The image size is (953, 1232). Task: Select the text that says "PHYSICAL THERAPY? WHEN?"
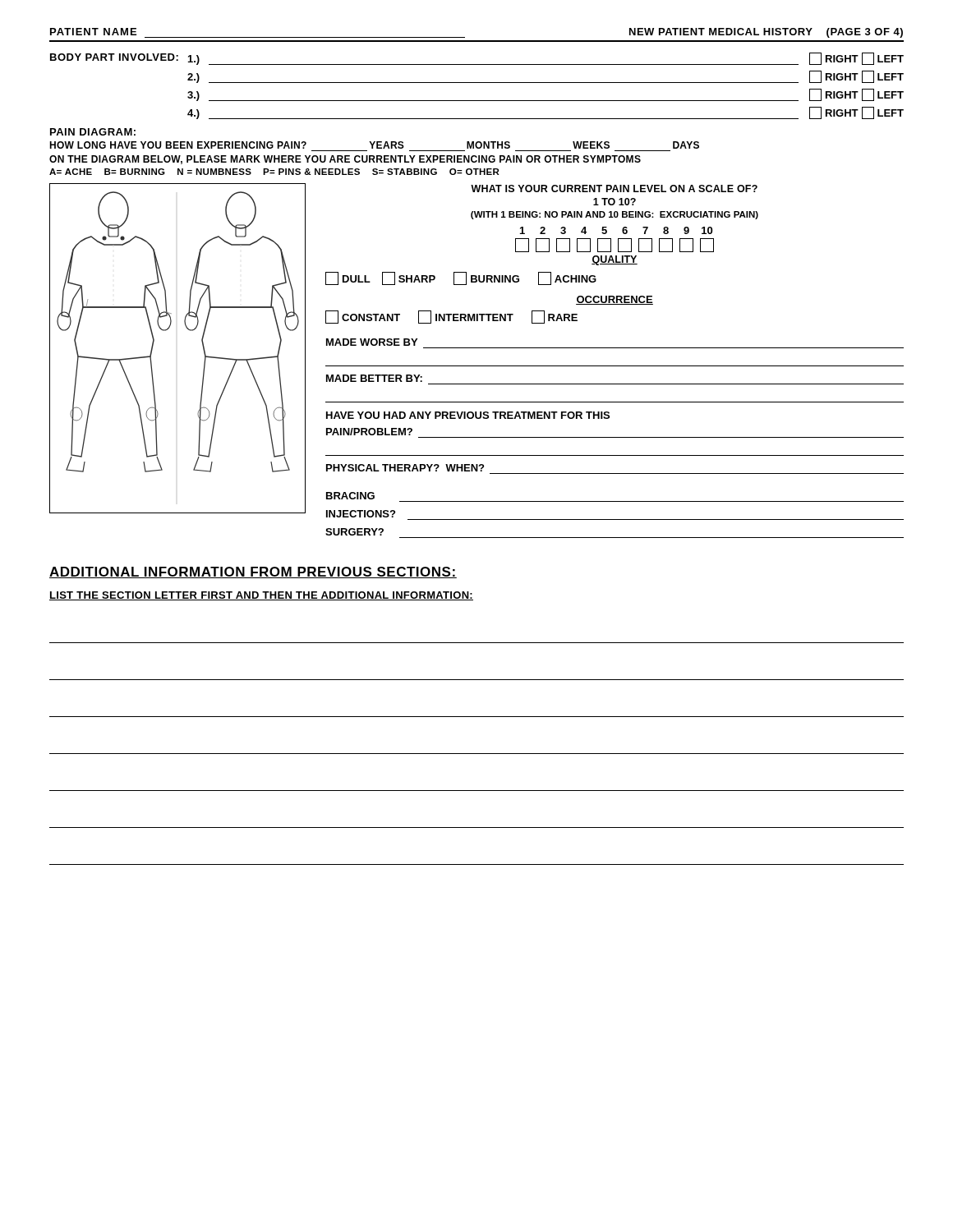click(615, 471)
